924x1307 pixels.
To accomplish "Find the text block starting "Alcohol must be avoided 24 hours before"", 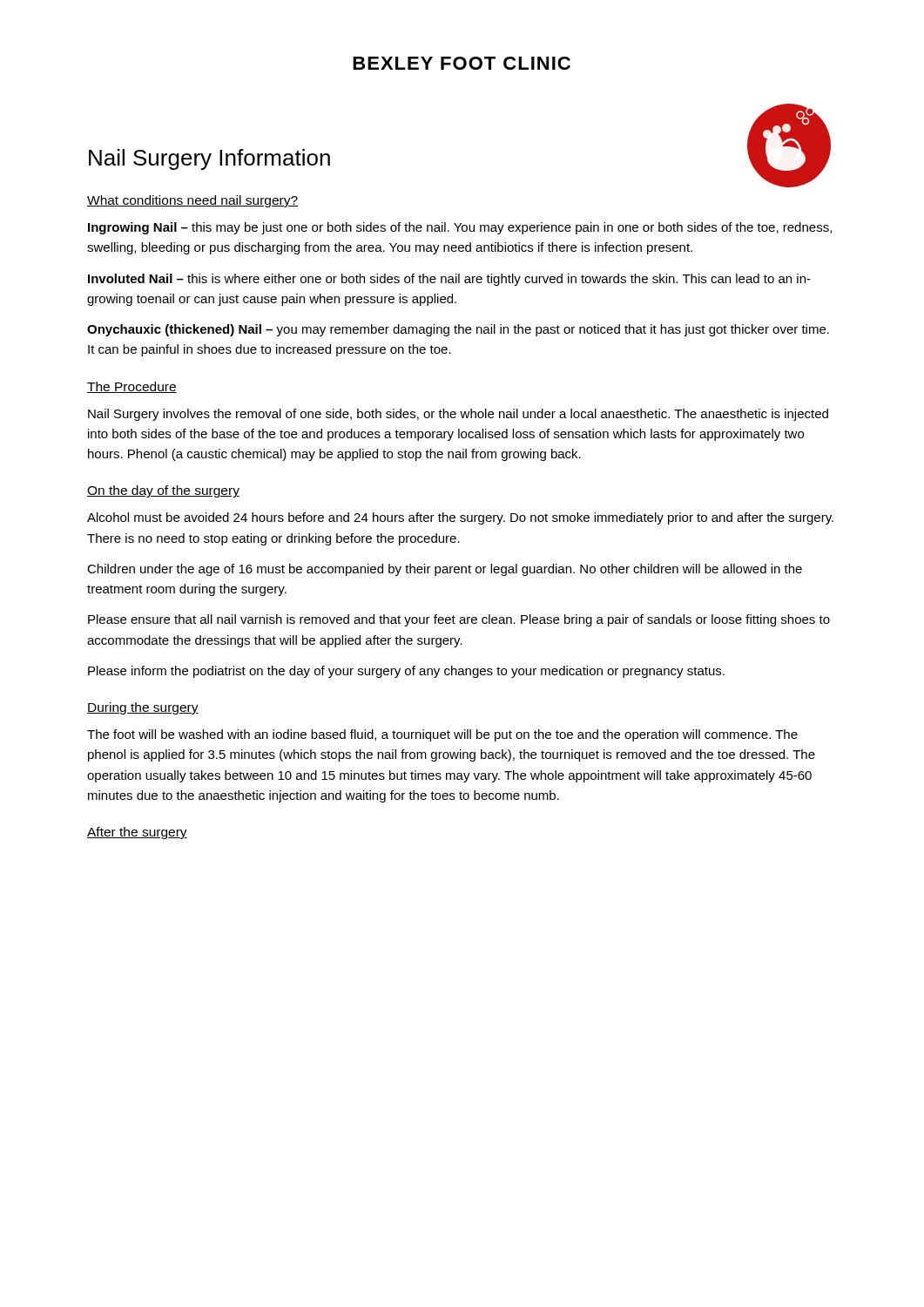I will 461,528.
